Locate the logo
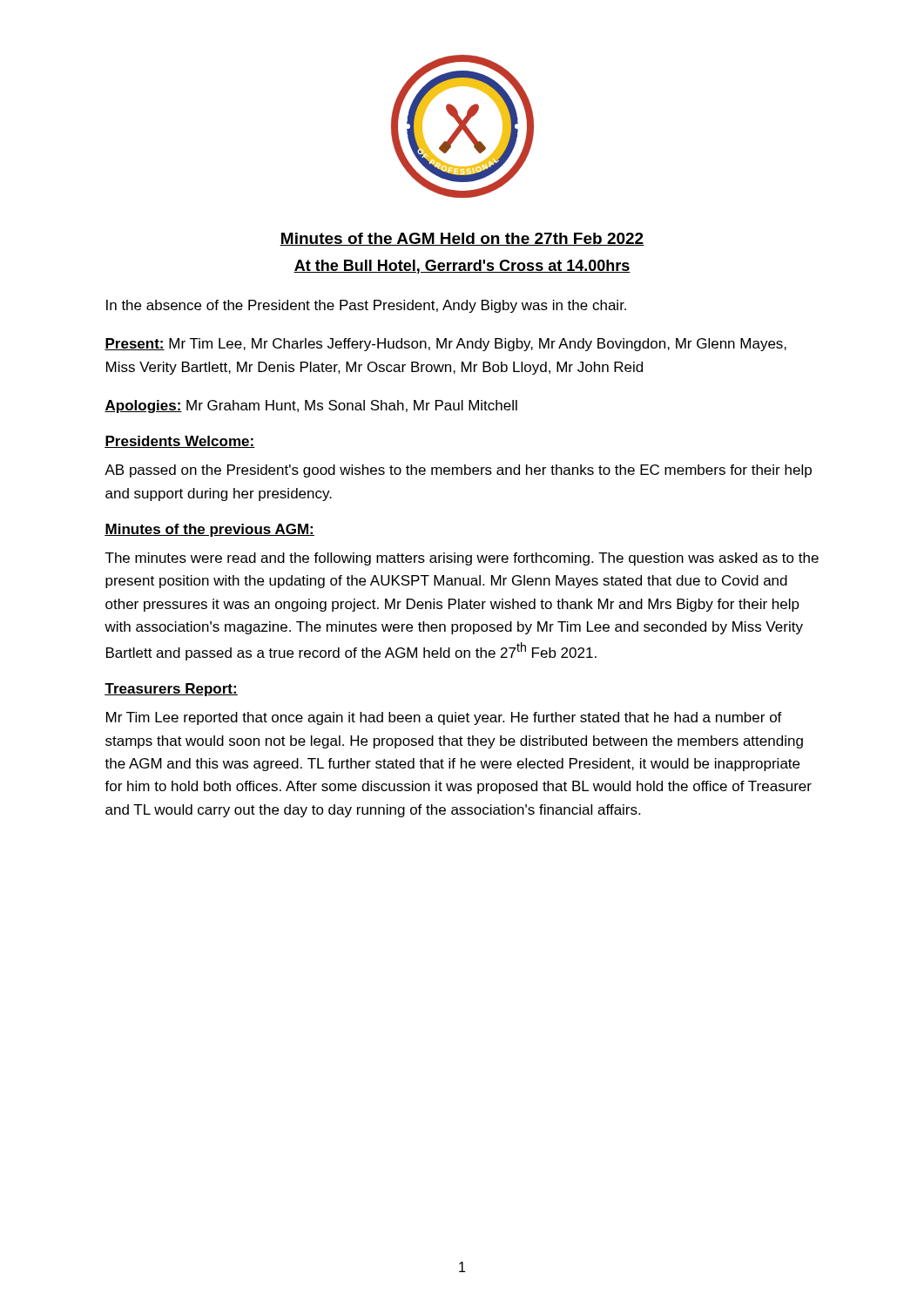 click(x=462, y=129)
